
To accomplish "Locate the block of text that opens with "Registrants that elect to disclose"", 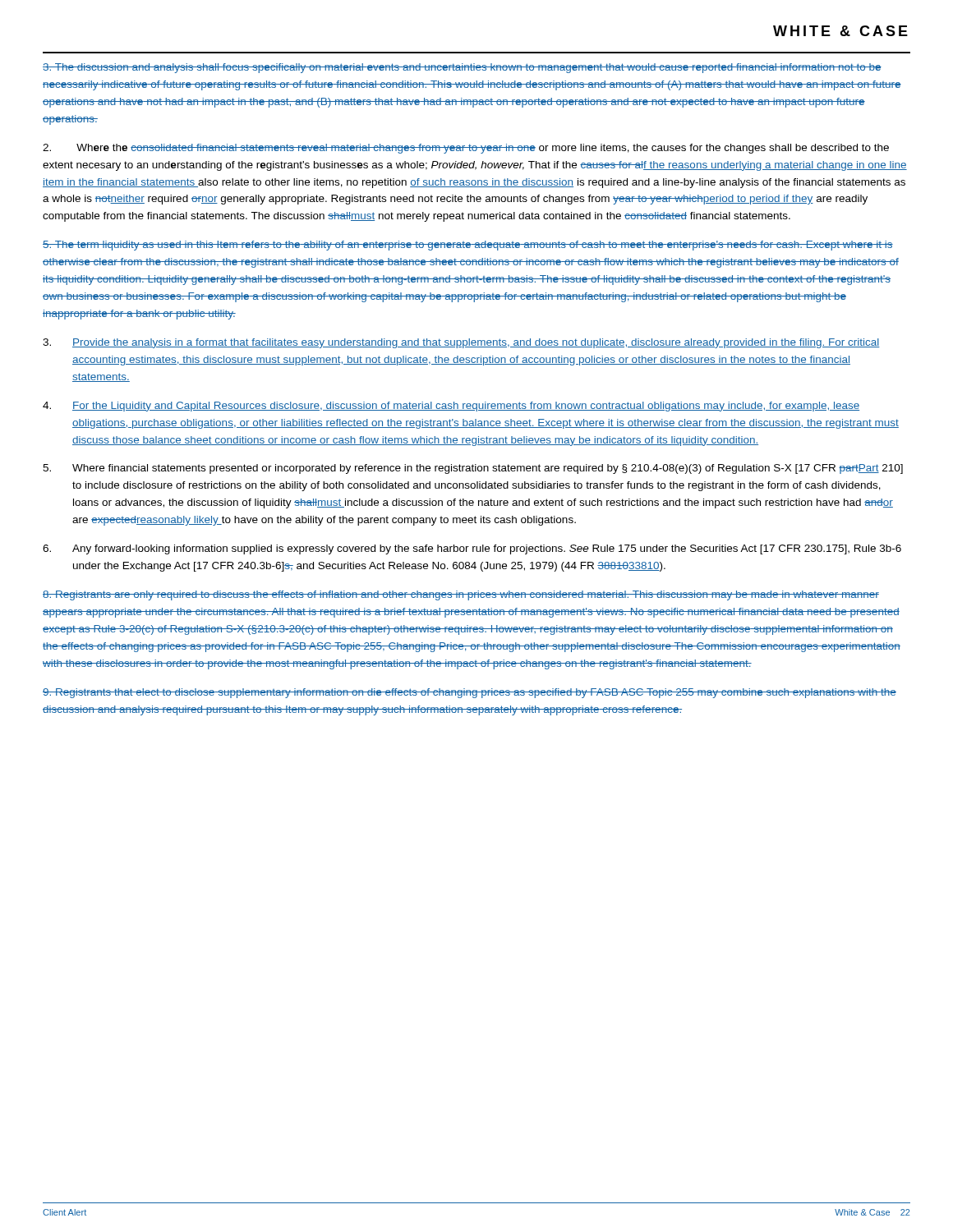I will pyautogui.click(x=469, y=700).
